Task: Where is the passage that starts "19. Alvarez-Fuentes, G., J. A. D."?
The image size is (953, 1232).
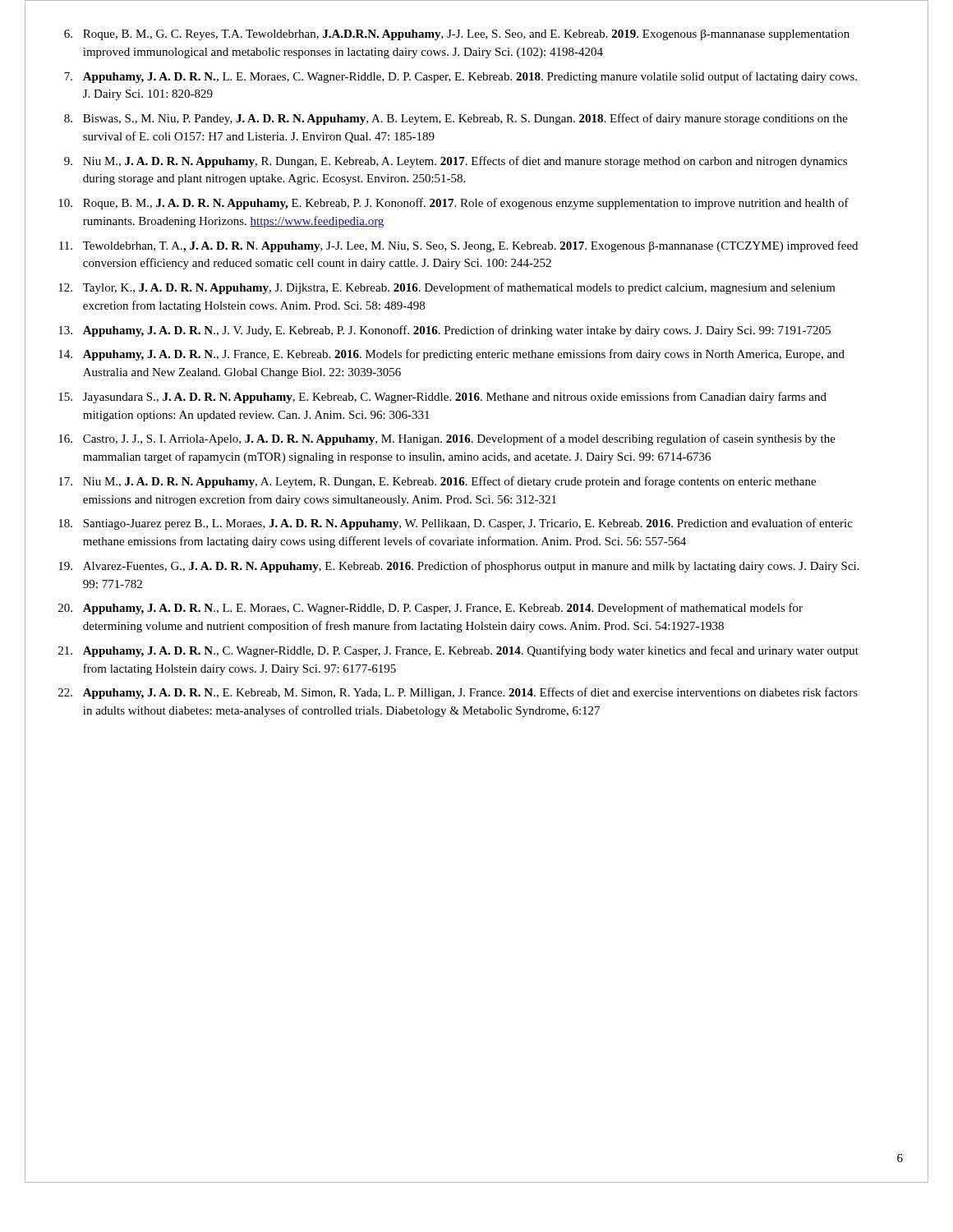Action: tap(457, 575)
